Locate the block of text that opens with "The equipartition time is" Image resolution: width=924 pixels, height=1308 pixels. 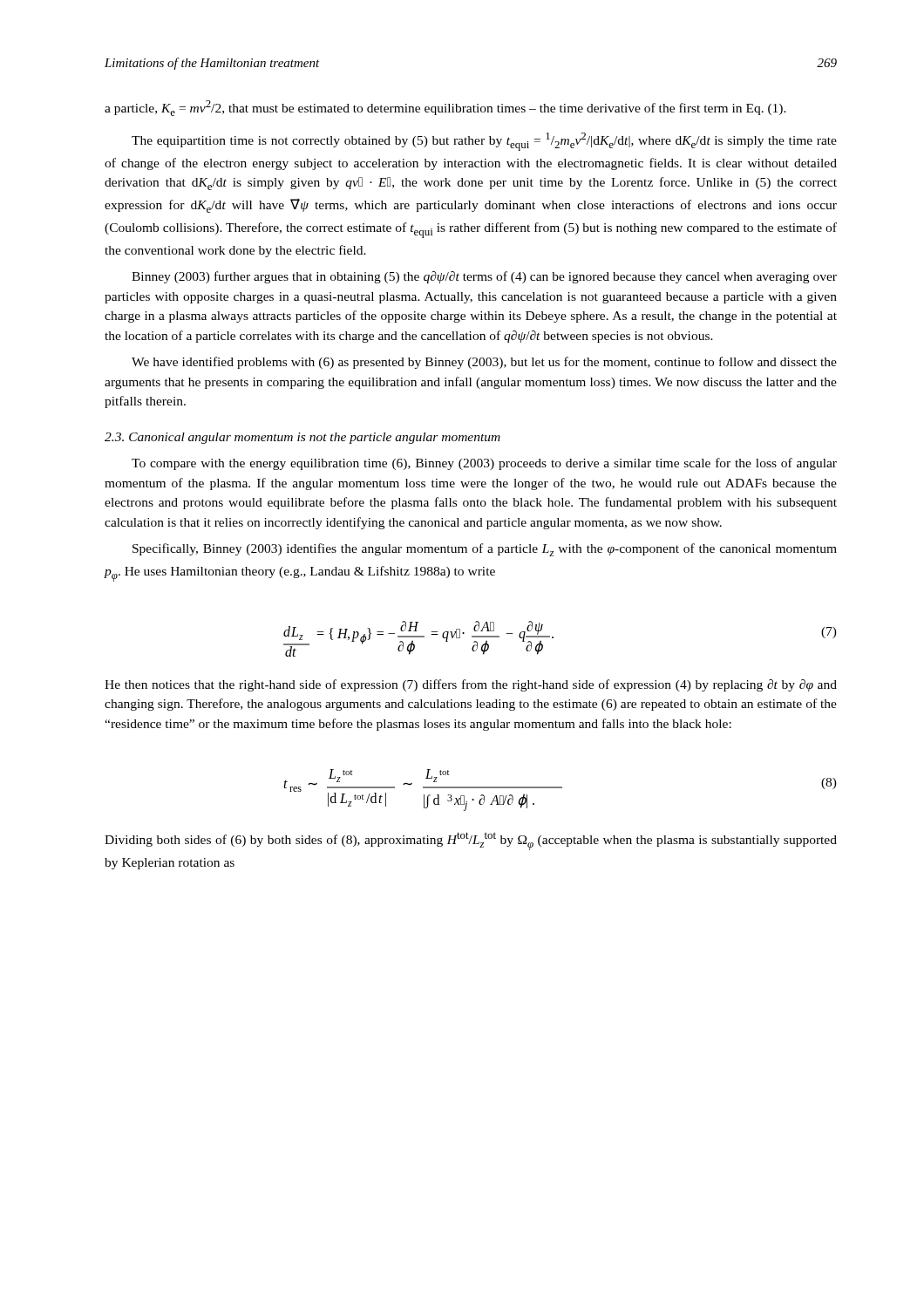coord(471,193)
